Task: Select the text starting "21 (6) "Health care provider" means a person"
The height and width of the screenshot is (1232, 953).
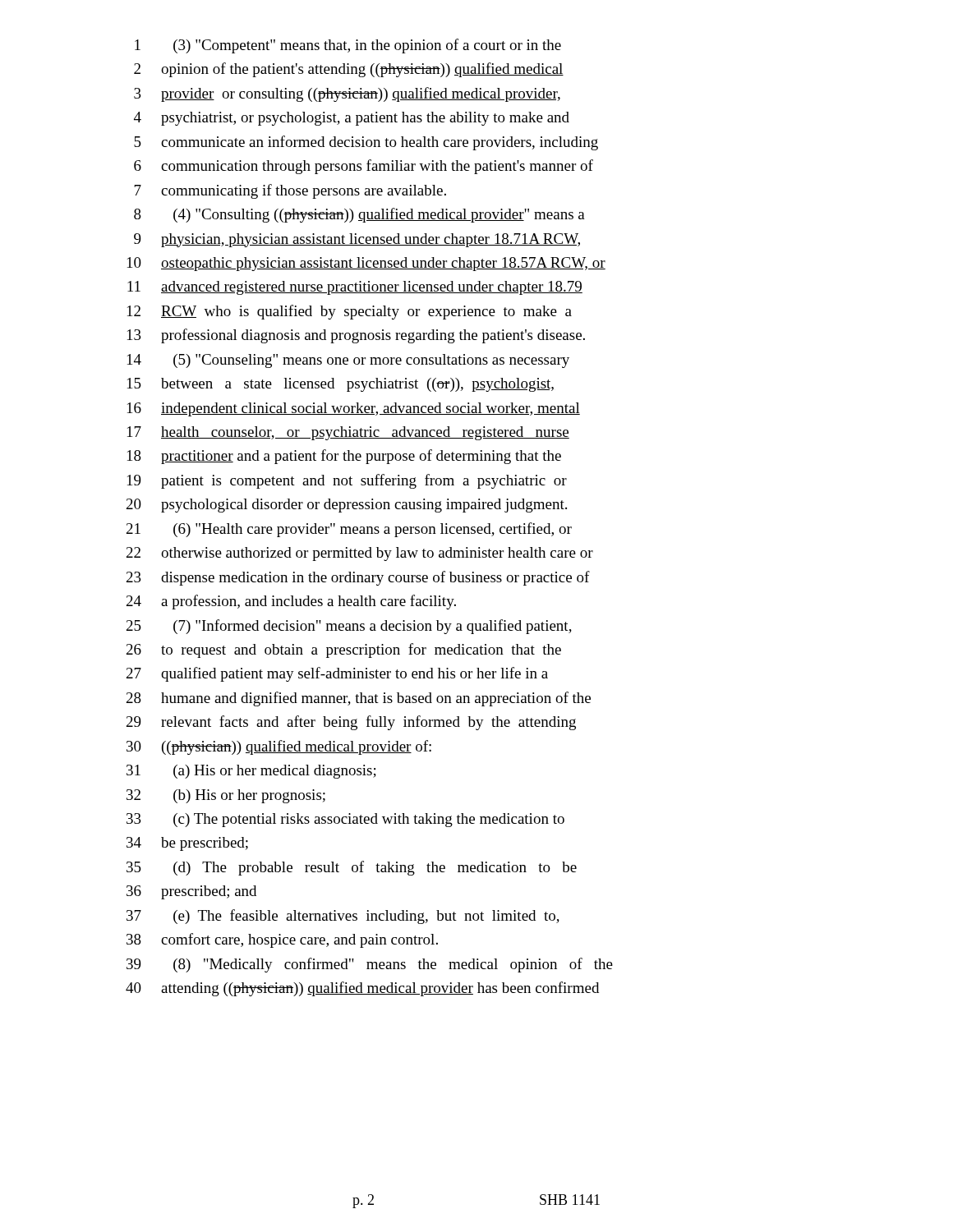Action: point(493,565)
